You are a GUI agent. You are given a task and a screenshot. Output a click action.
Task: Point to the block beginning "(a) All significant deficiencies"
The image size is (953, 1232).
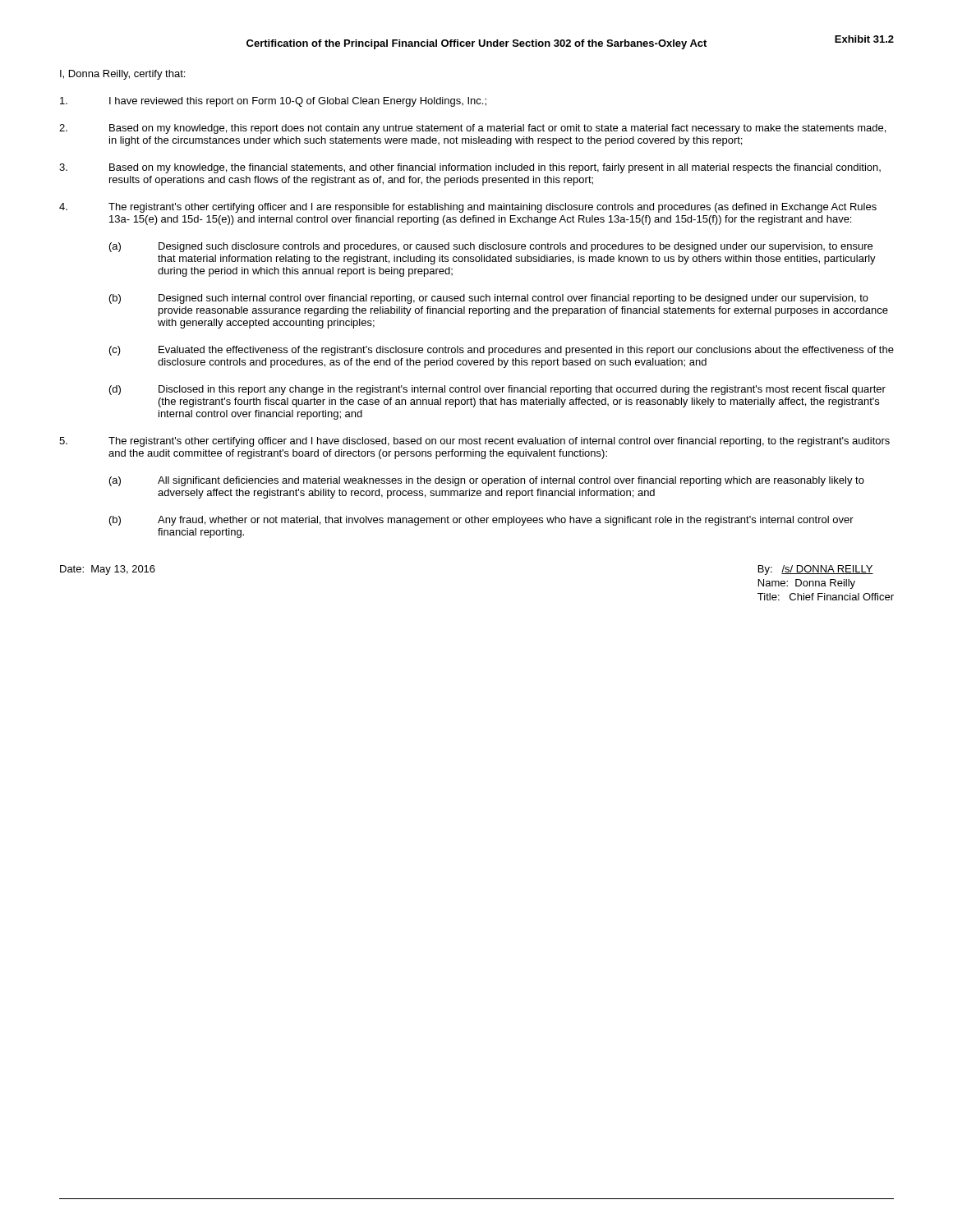(501, 486)
